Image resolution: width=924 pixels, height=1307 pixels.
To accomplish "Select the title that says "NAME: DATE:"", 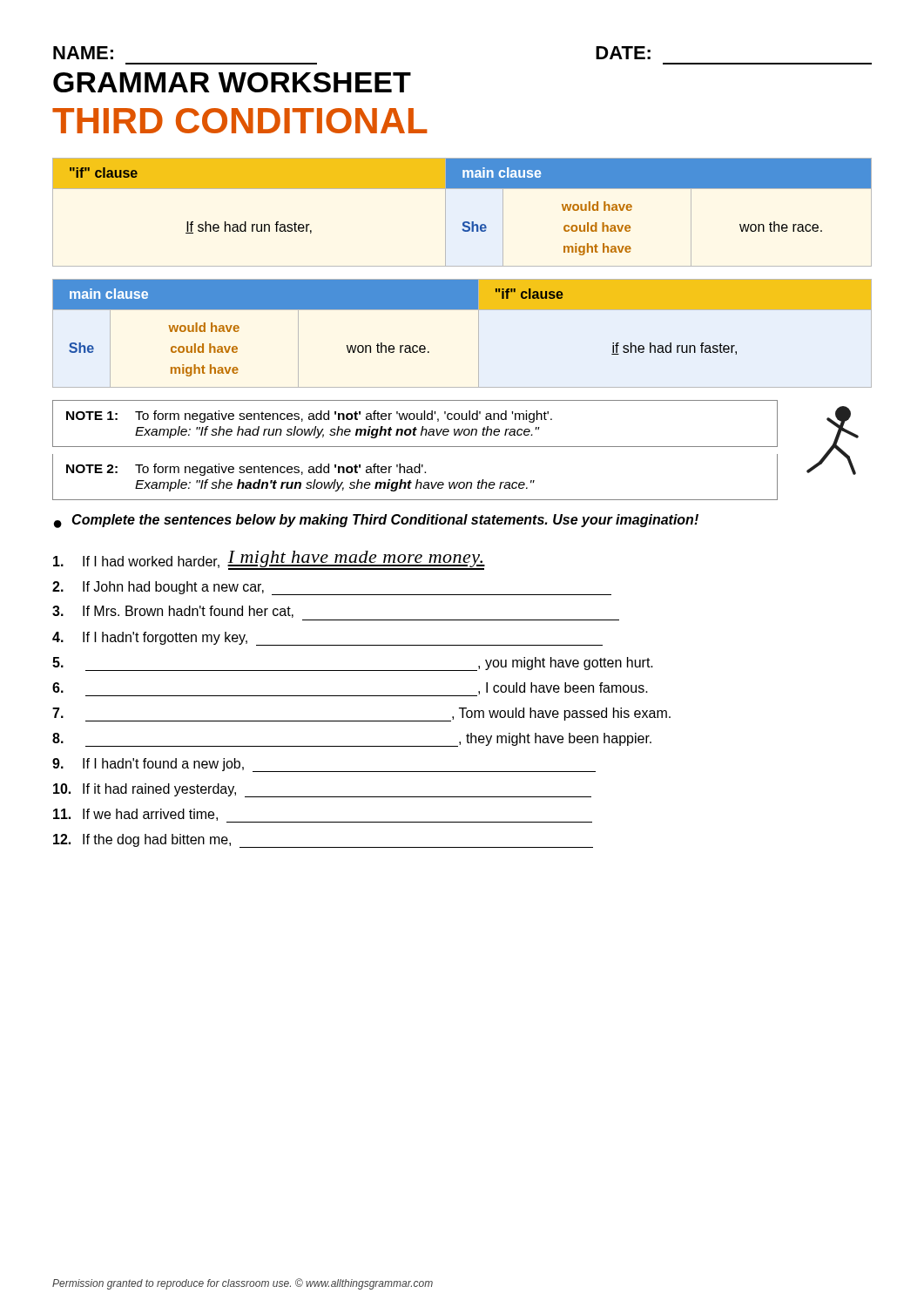I will (88, 54).
